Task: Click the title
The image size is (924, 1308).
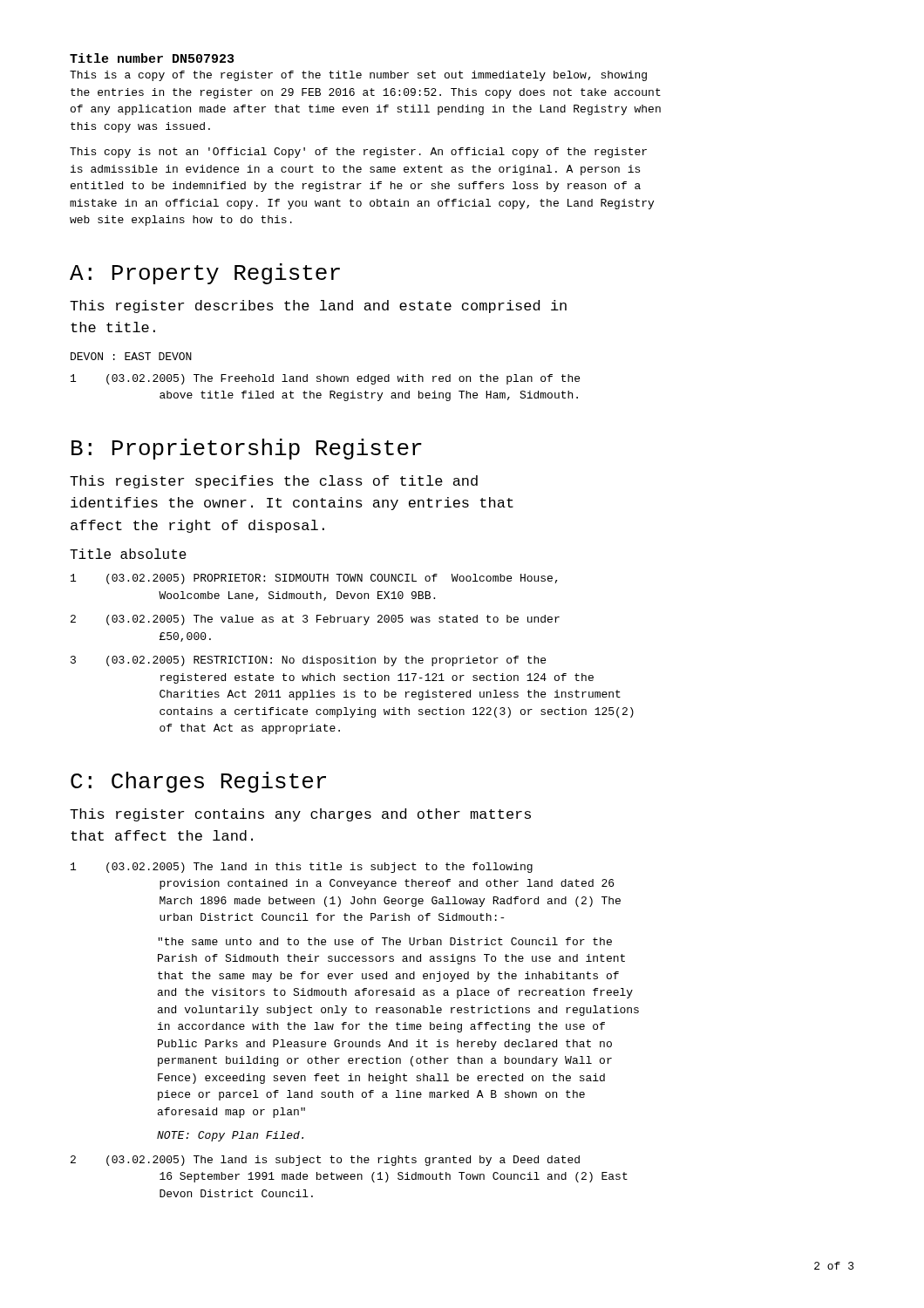Action: pyautogui.click(x=152, y=60)
